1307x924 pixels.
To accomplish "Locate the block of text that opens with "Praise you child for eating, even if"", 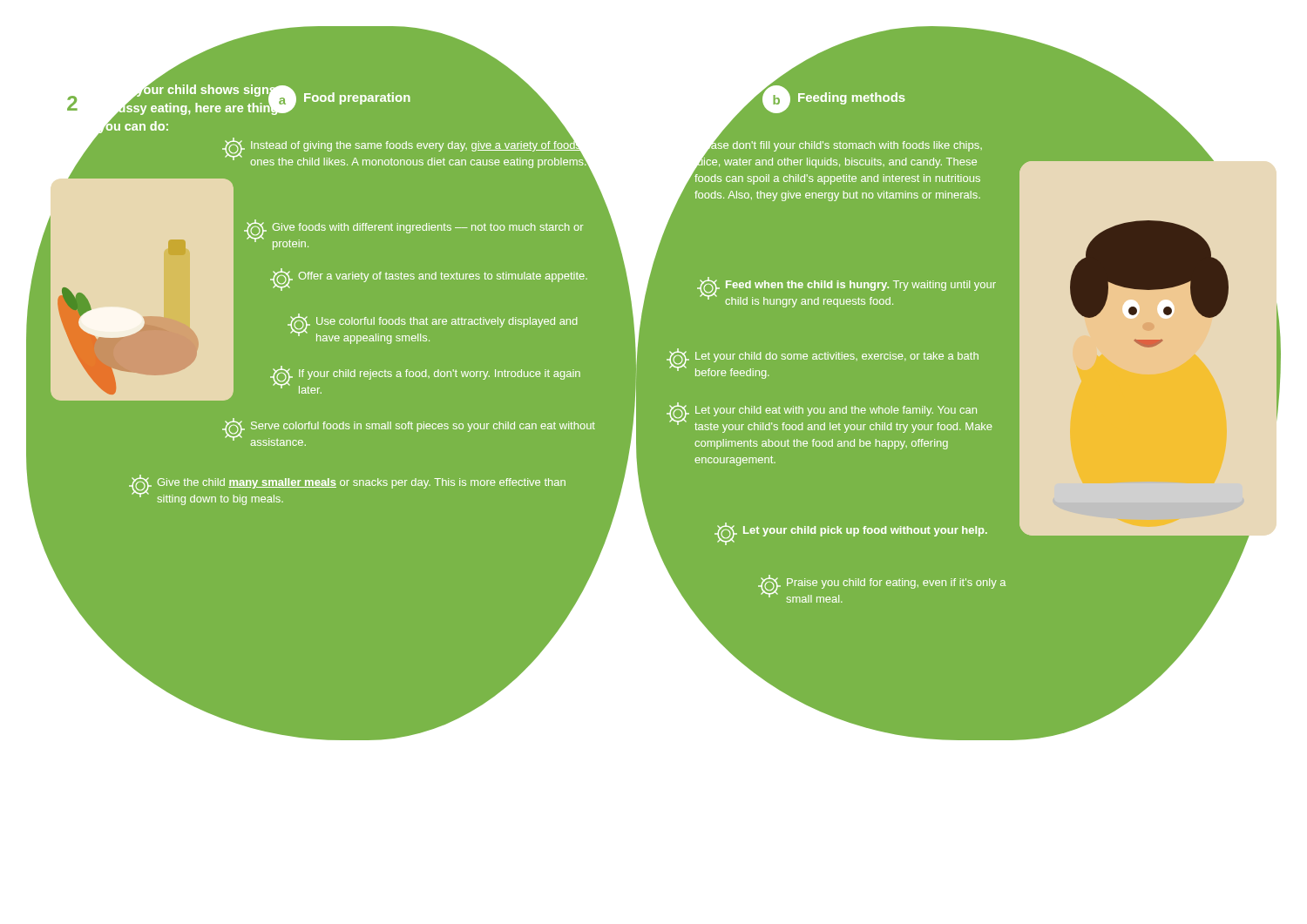I will pyautogui.click(x=893, y=591).
